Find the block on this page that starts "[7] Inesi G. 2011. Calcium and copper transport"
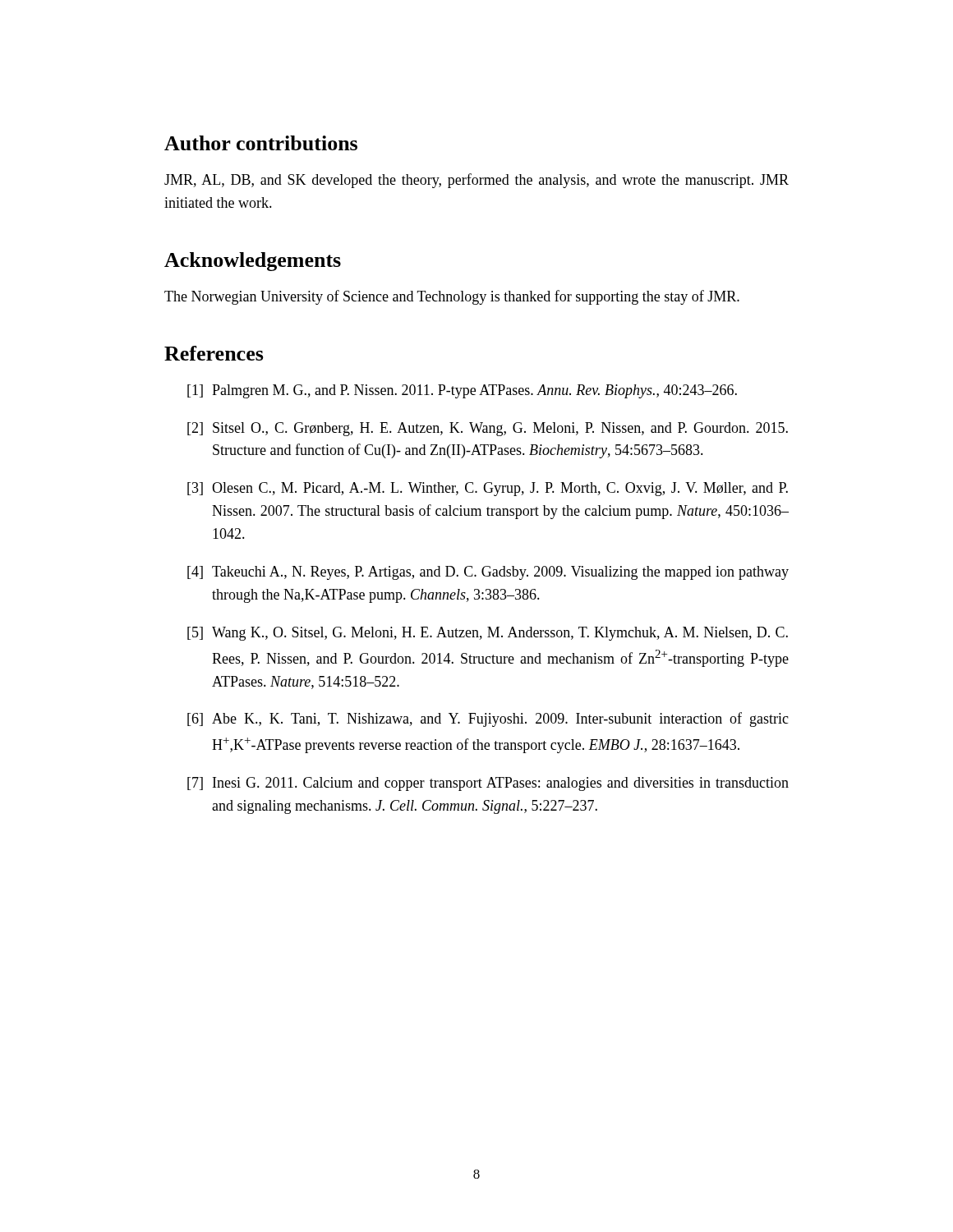Image resolution: width=953 pixels, height=1232 pixels. [x=476, y=795]
